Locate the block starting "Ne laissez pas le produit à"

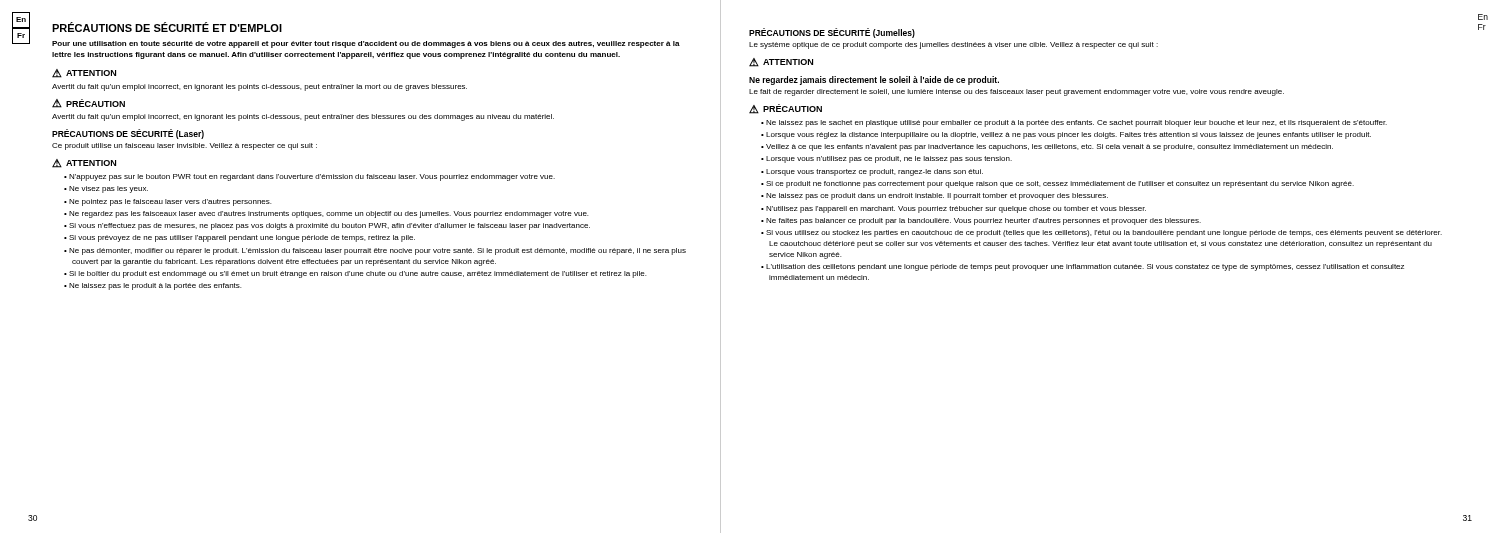pos(378,287)
